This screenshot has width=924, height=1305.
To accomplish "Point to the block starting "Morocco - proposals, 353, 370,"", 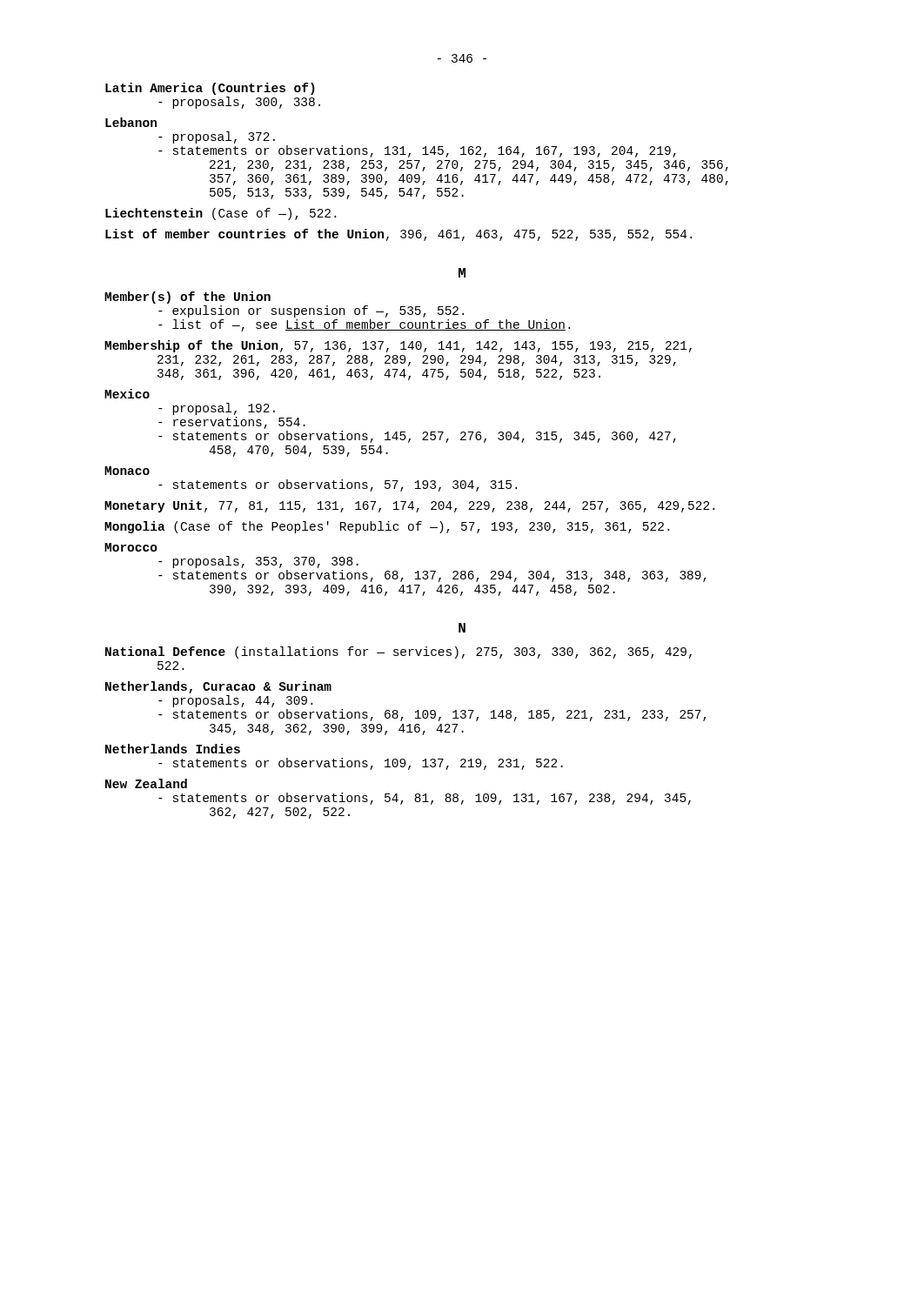I will (x=407, y=569).
